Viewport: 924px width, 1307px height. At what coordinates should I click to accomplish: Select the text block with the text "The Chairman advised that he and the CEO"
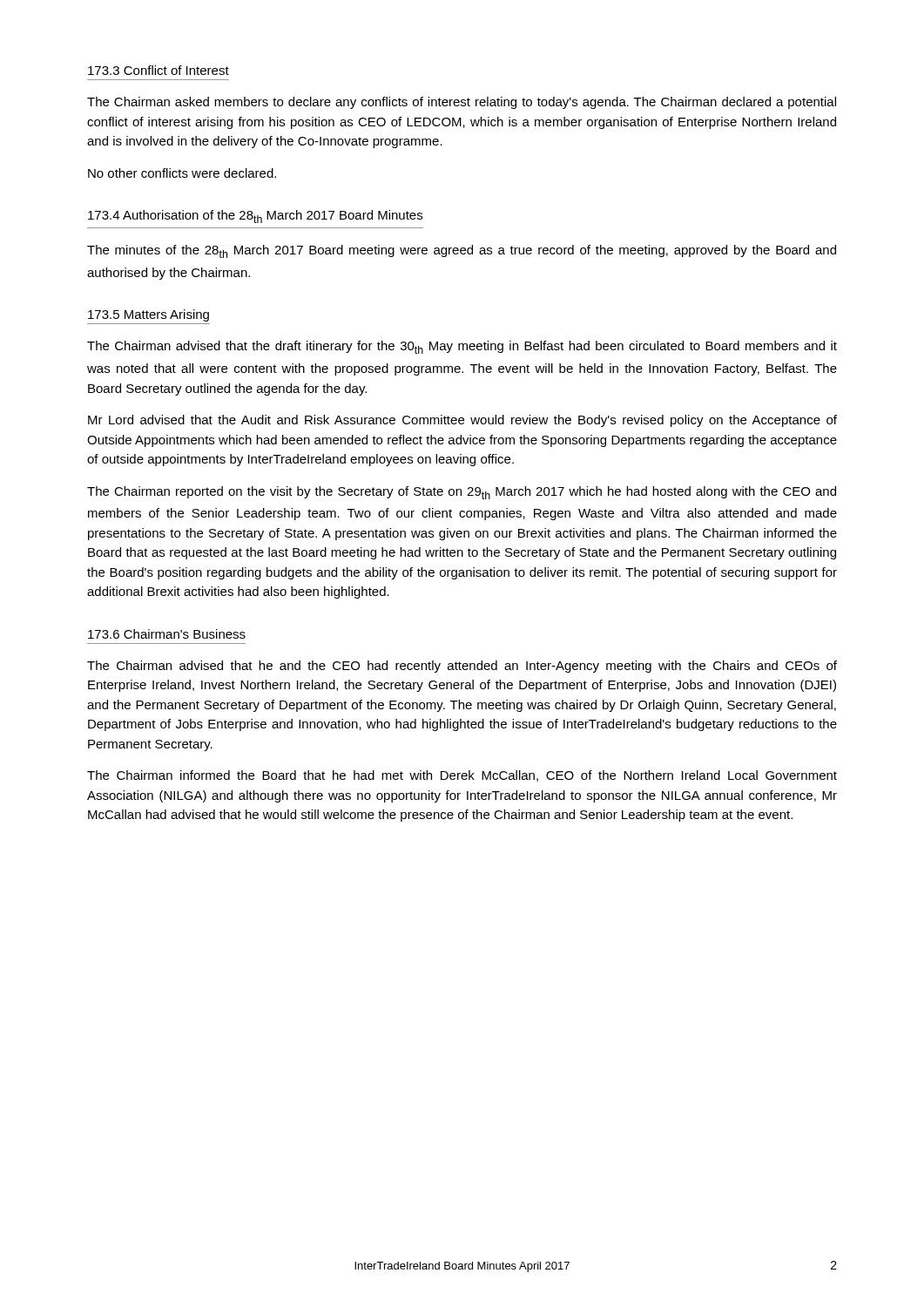point(462,705)
